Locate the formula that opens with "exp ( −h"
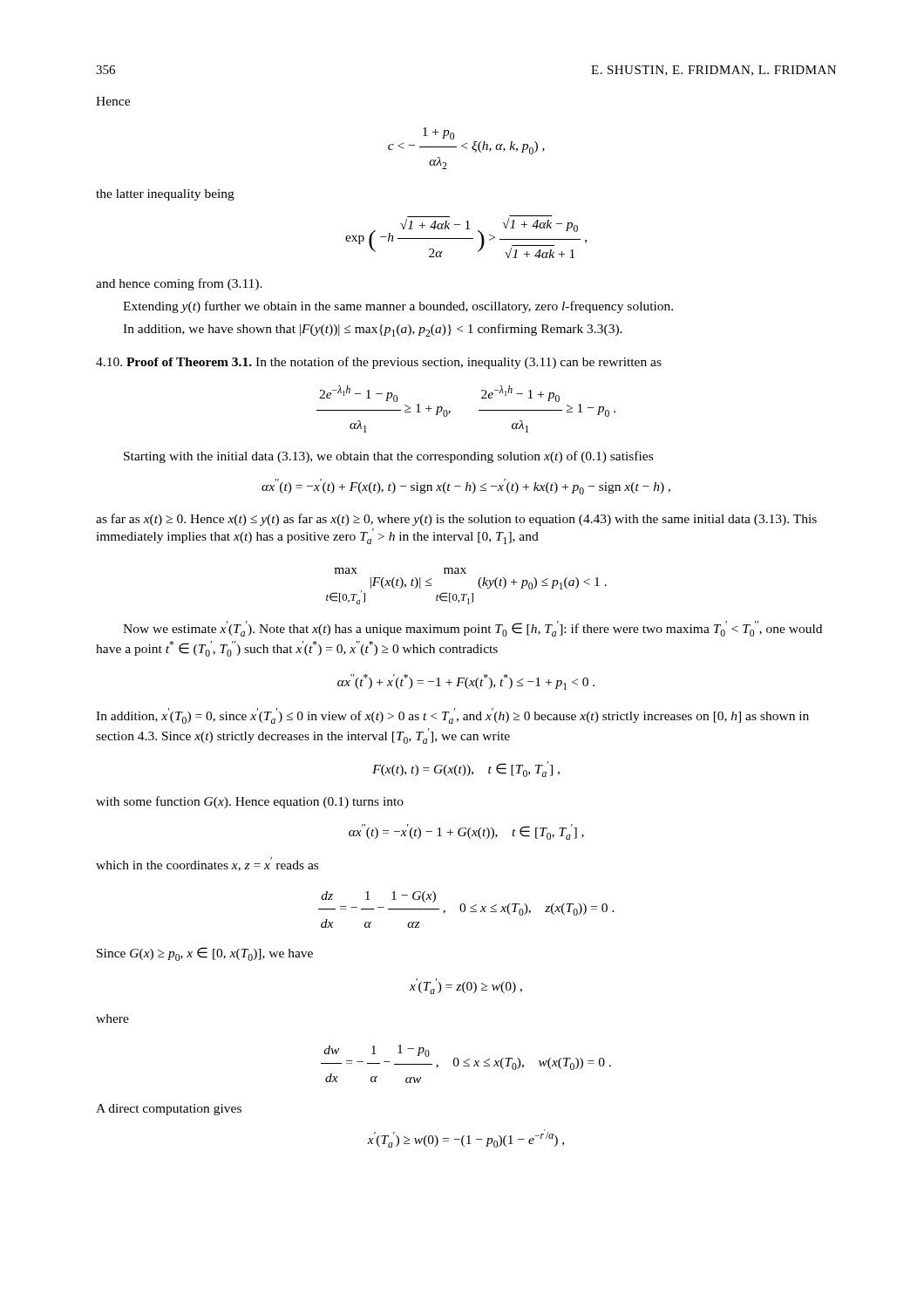 pyautogui.click(x=466, y=238)
